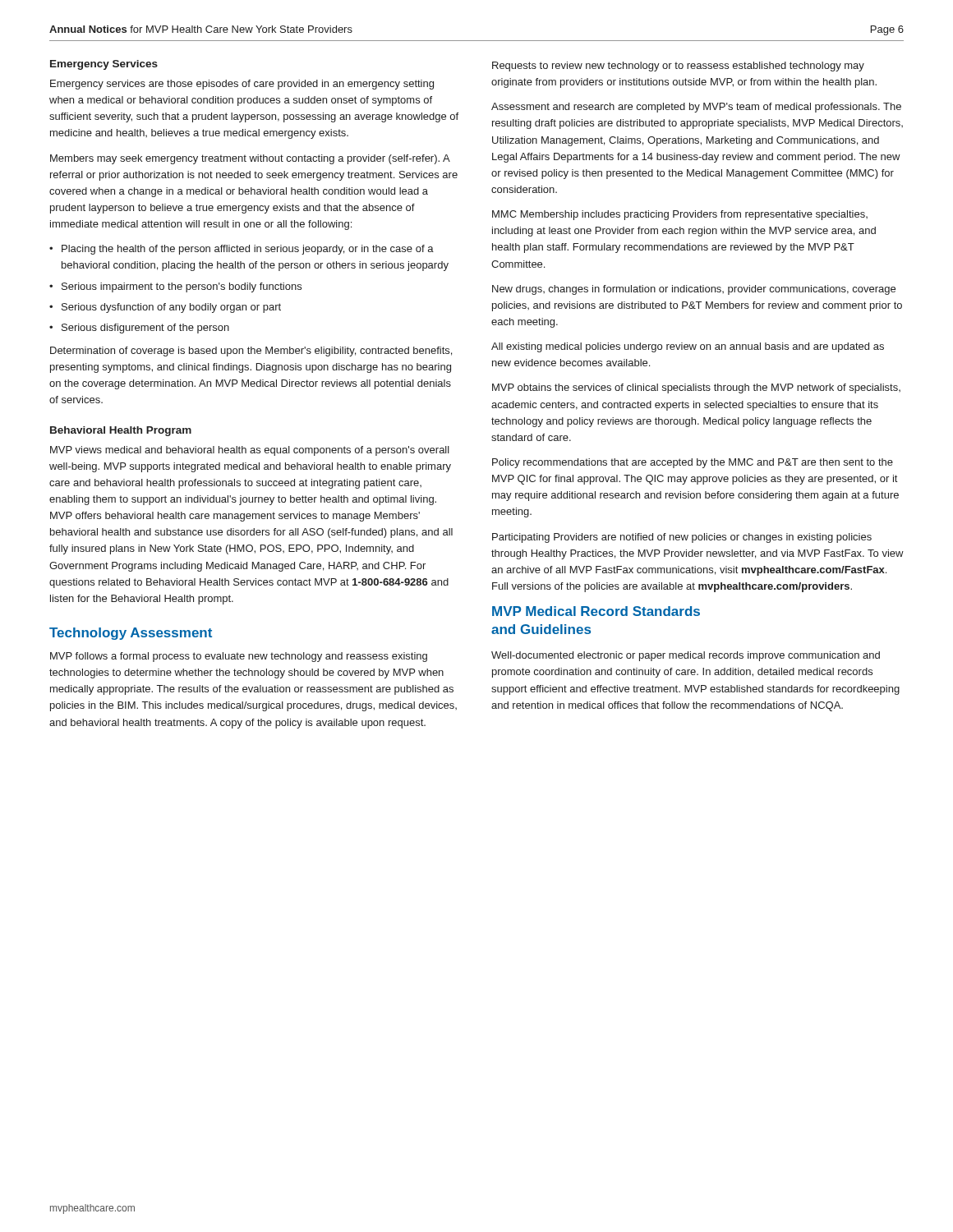Locate the section header that says "Emergency Services"

(104, 64)
